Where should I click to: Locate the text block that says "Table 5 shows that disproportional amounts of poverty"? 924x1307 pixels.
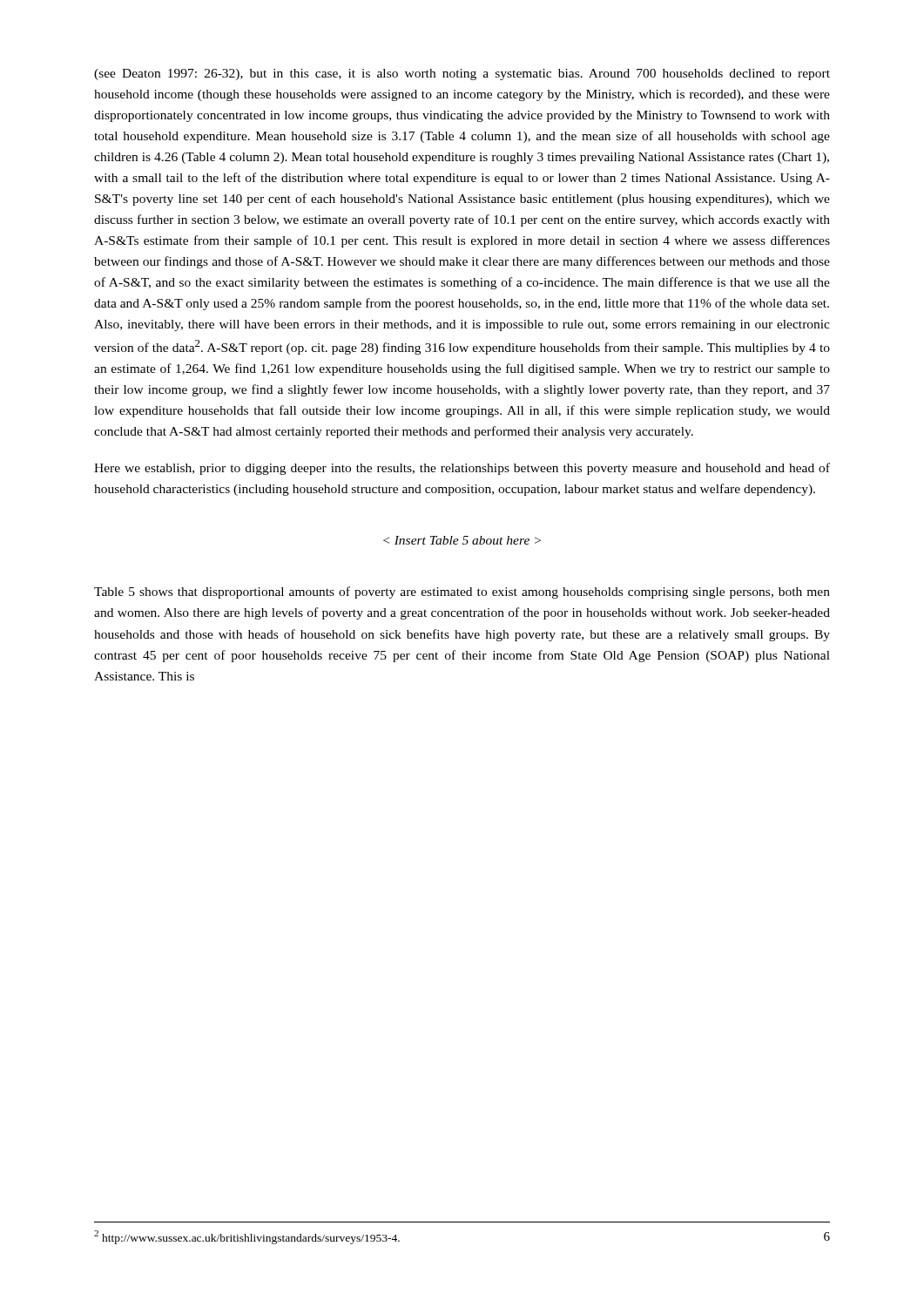click(x=462, y=634)
